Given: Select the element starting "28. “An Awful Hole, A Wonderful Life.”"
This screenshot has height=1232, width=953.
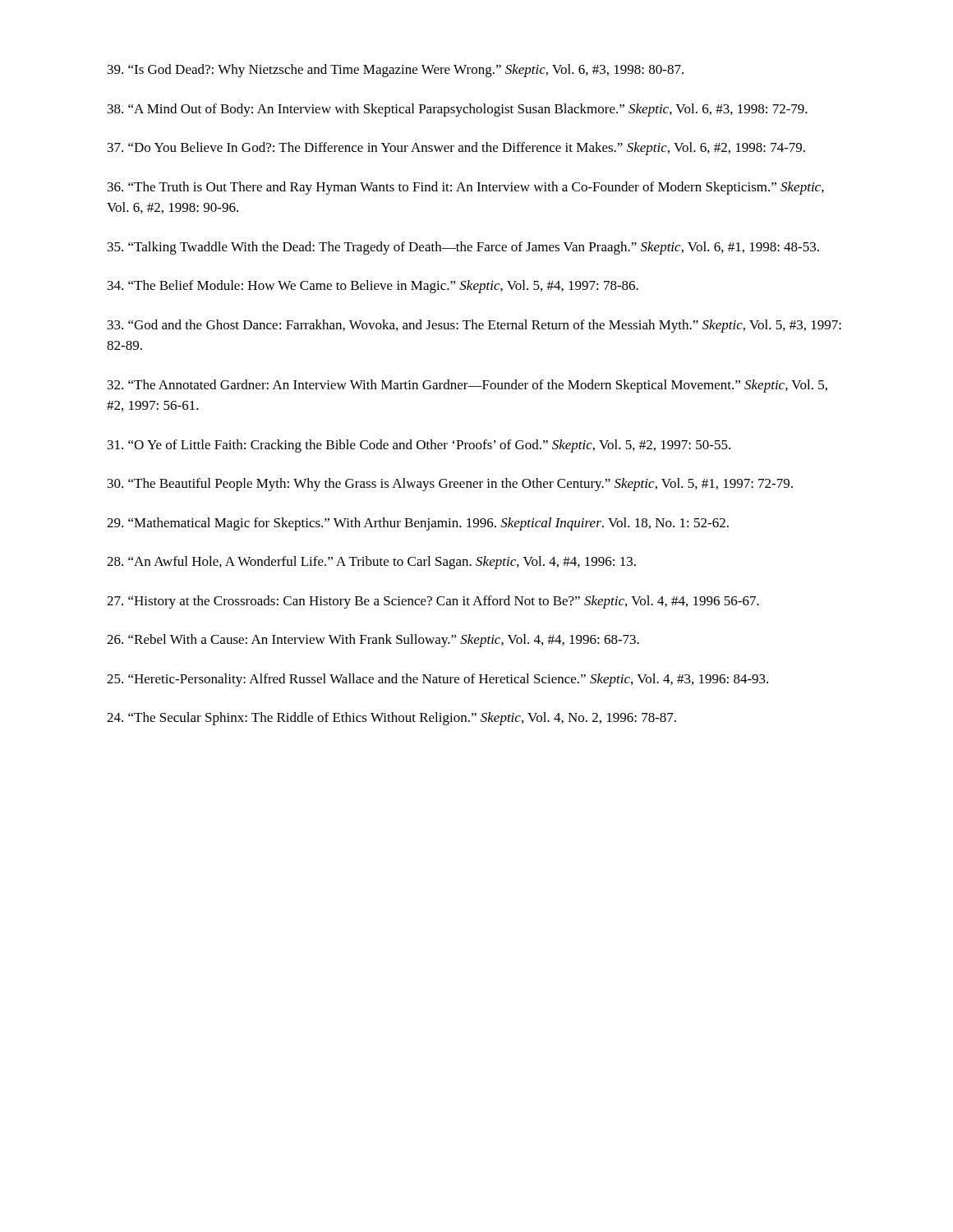Looking at the screenshot, I should click(372, 561).
